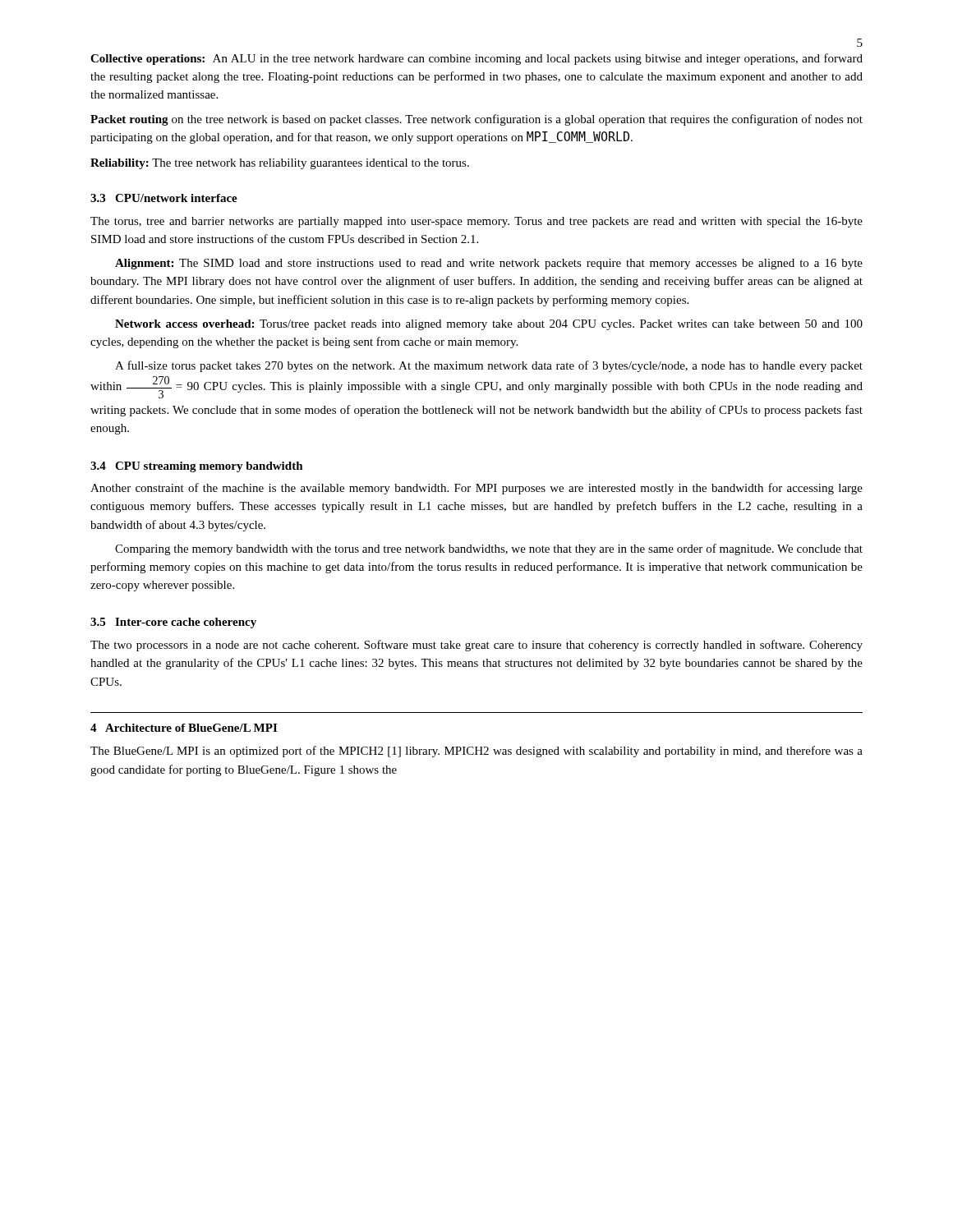Navigate to the text starting "3.3 CPU/network interface"
Screen dimensions: 1232x953
point(164,198)
